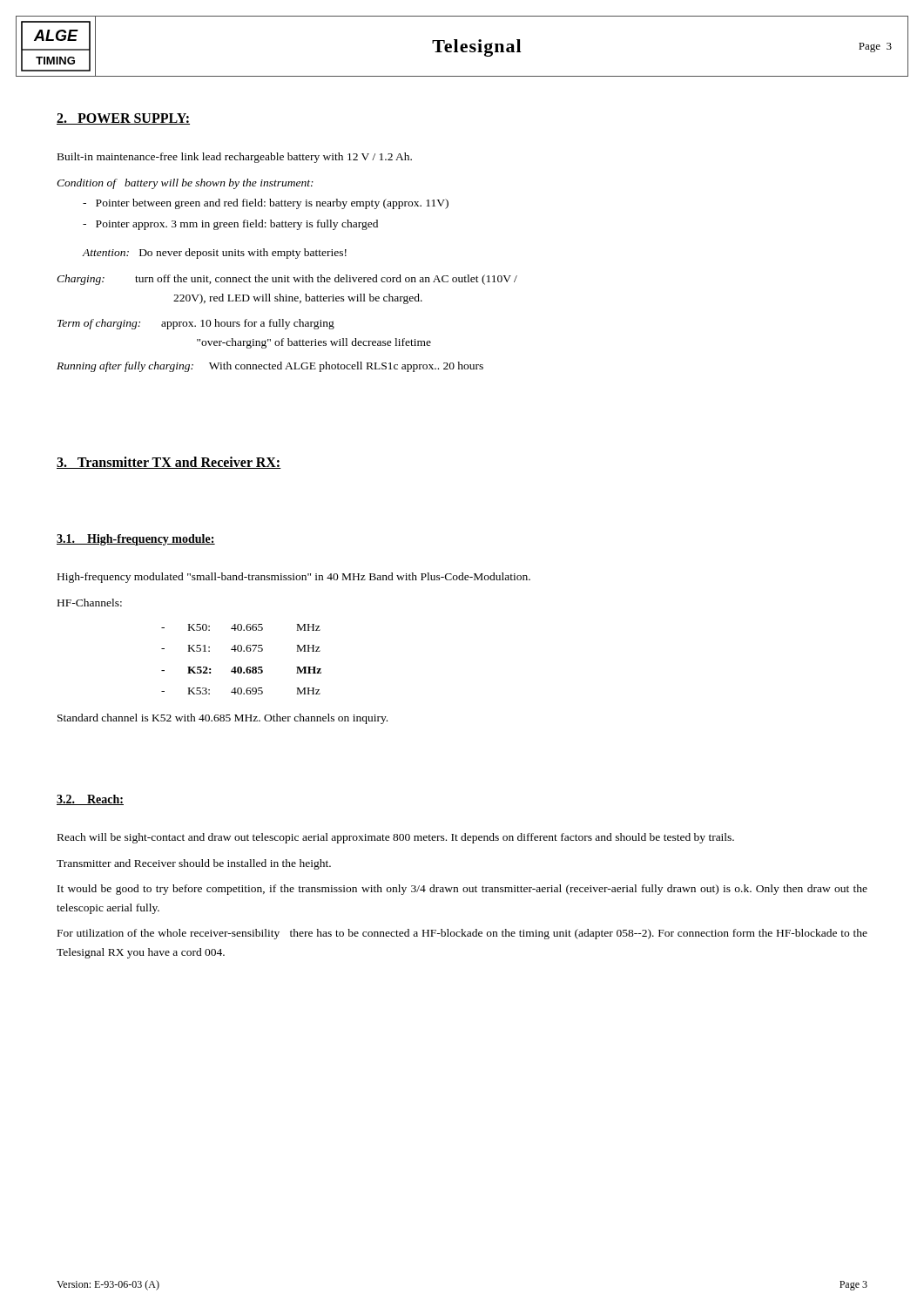
Task: Locate the block of text that opens with "Running after fully charging: With connected ALGE"
Action: [270, 366]
